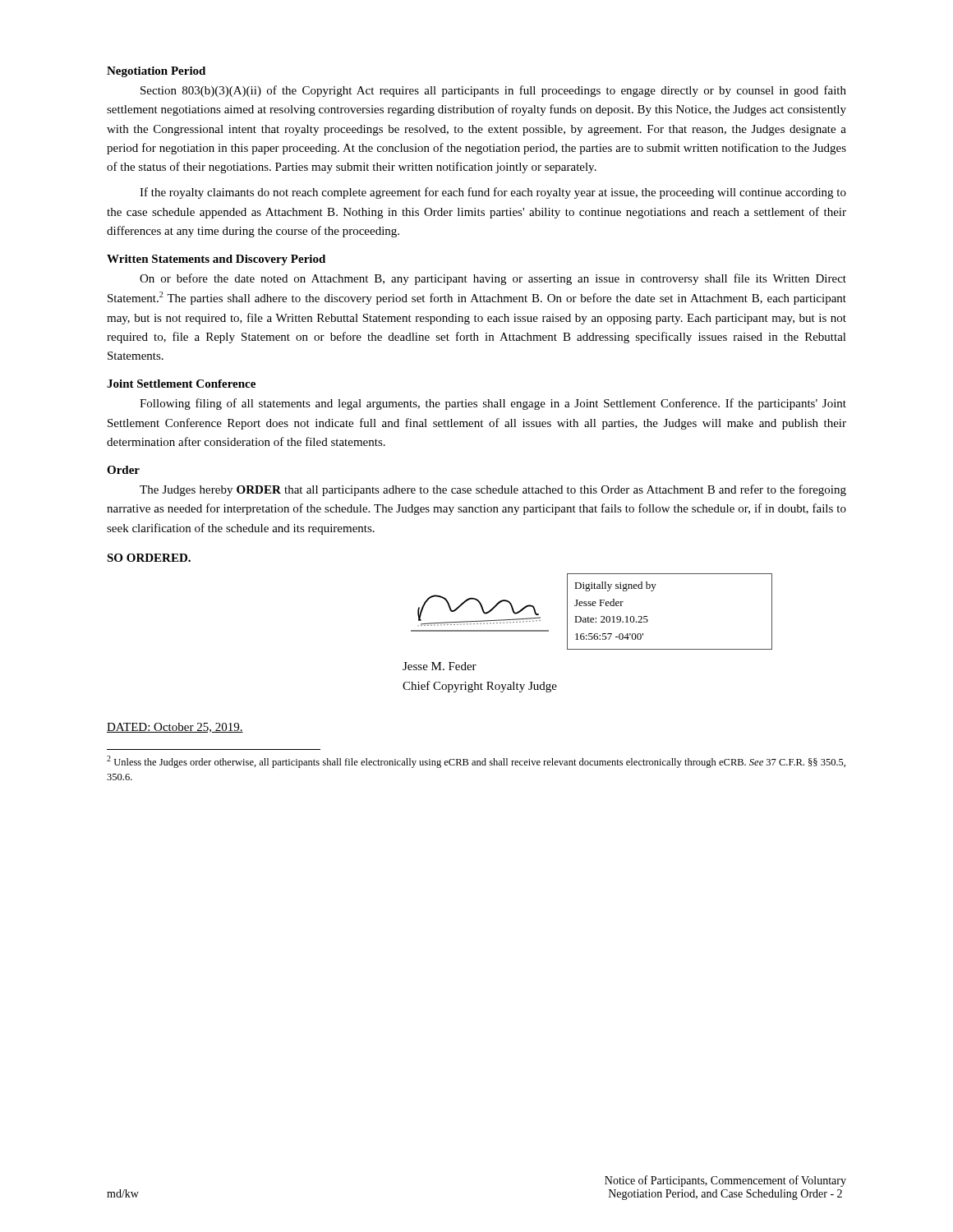The image size is (953, 1232).
Task: Select the section header with the text "Written Statements and Discovery Period"
Action: click(x=216, y=259)
